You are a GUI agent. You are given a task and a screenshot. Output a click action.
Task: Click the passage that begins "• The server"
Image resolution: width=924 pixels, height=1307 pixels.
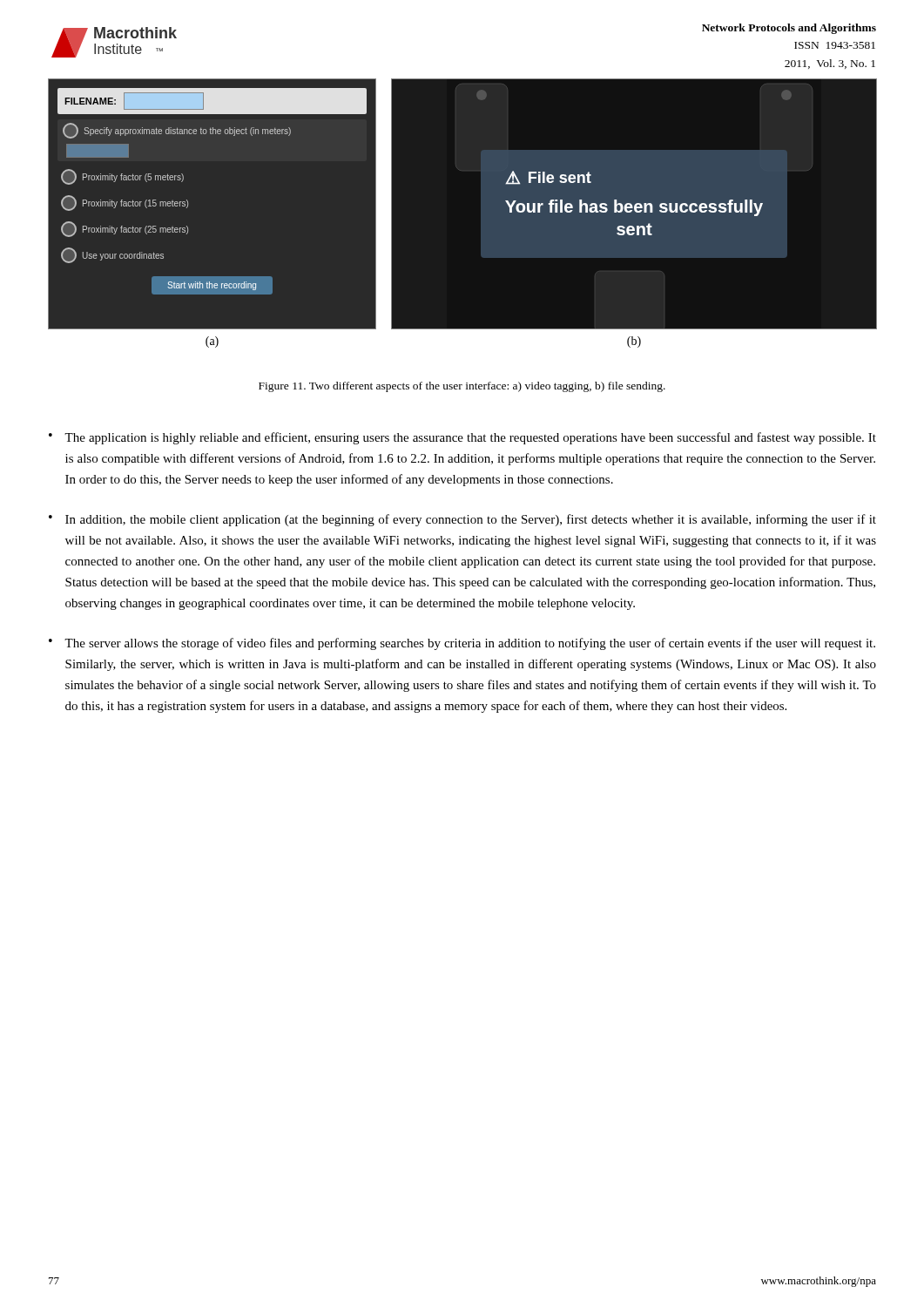point(462,674)
